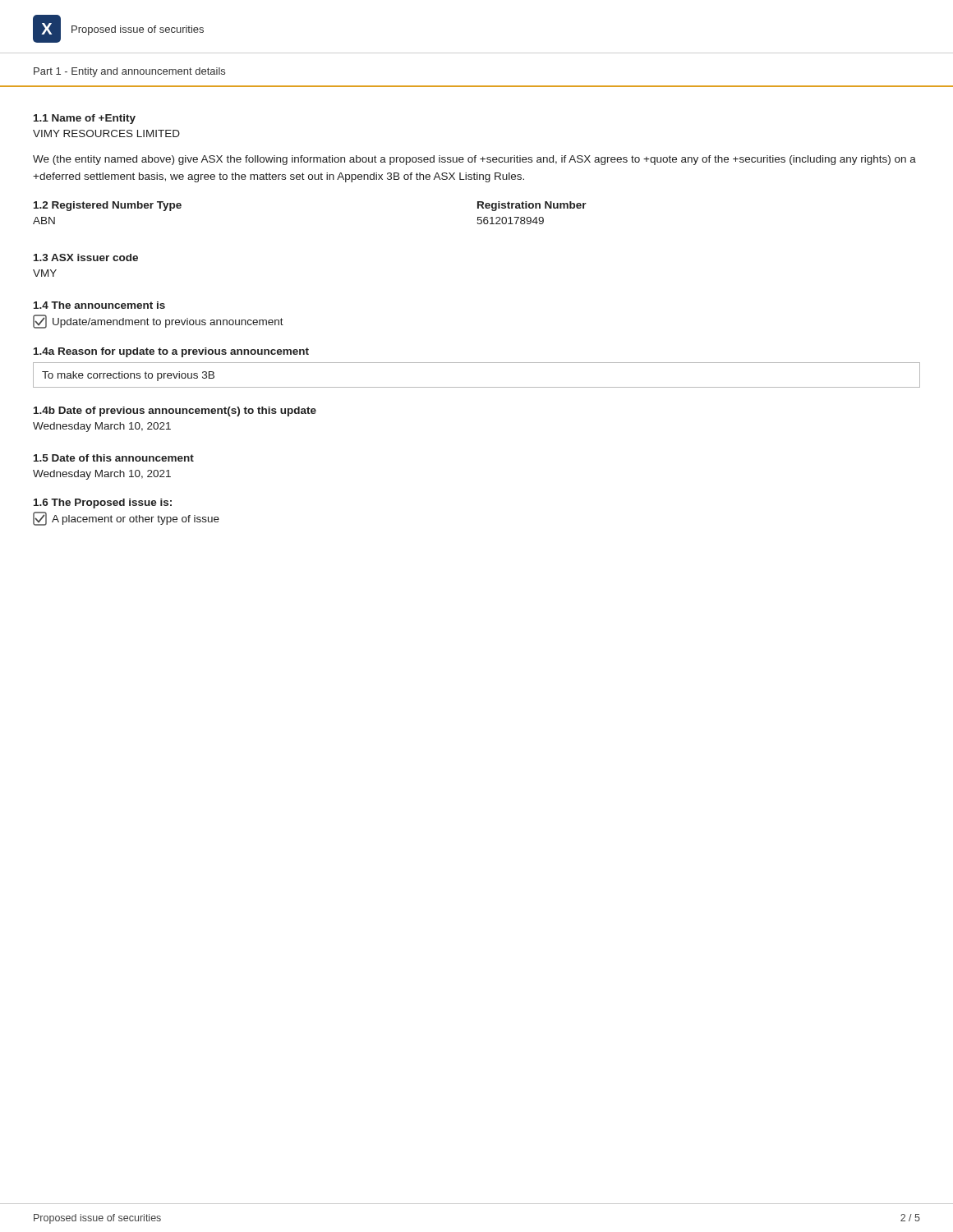Navigate to the block starting "1.4b Date of previous announcement(s) to this"
Image resolution: width=953 pixels, height=1232 pixels.
pyautogui.click(x=175, y=410)
